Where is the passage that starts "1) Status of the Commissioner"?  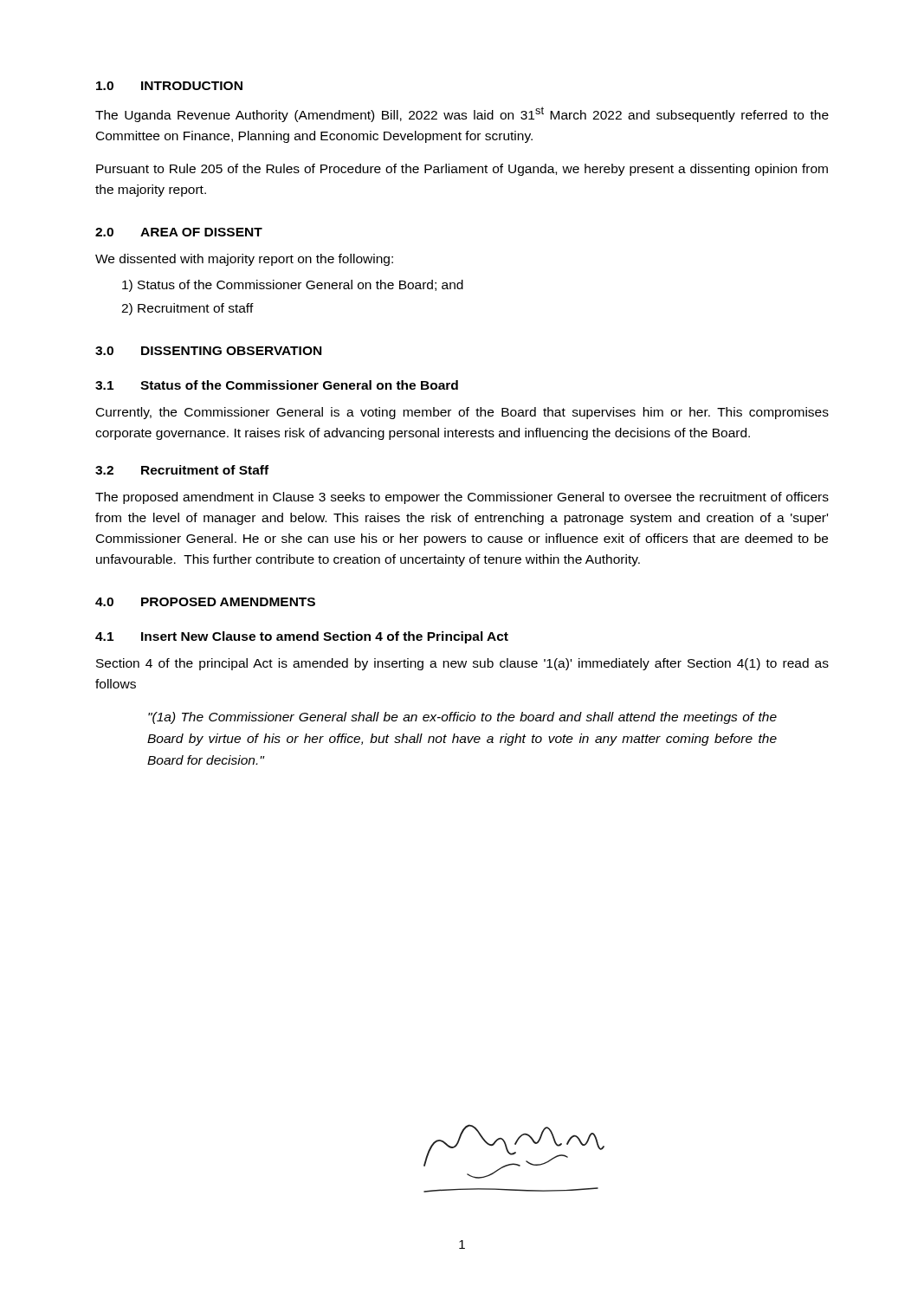[292, 285]
